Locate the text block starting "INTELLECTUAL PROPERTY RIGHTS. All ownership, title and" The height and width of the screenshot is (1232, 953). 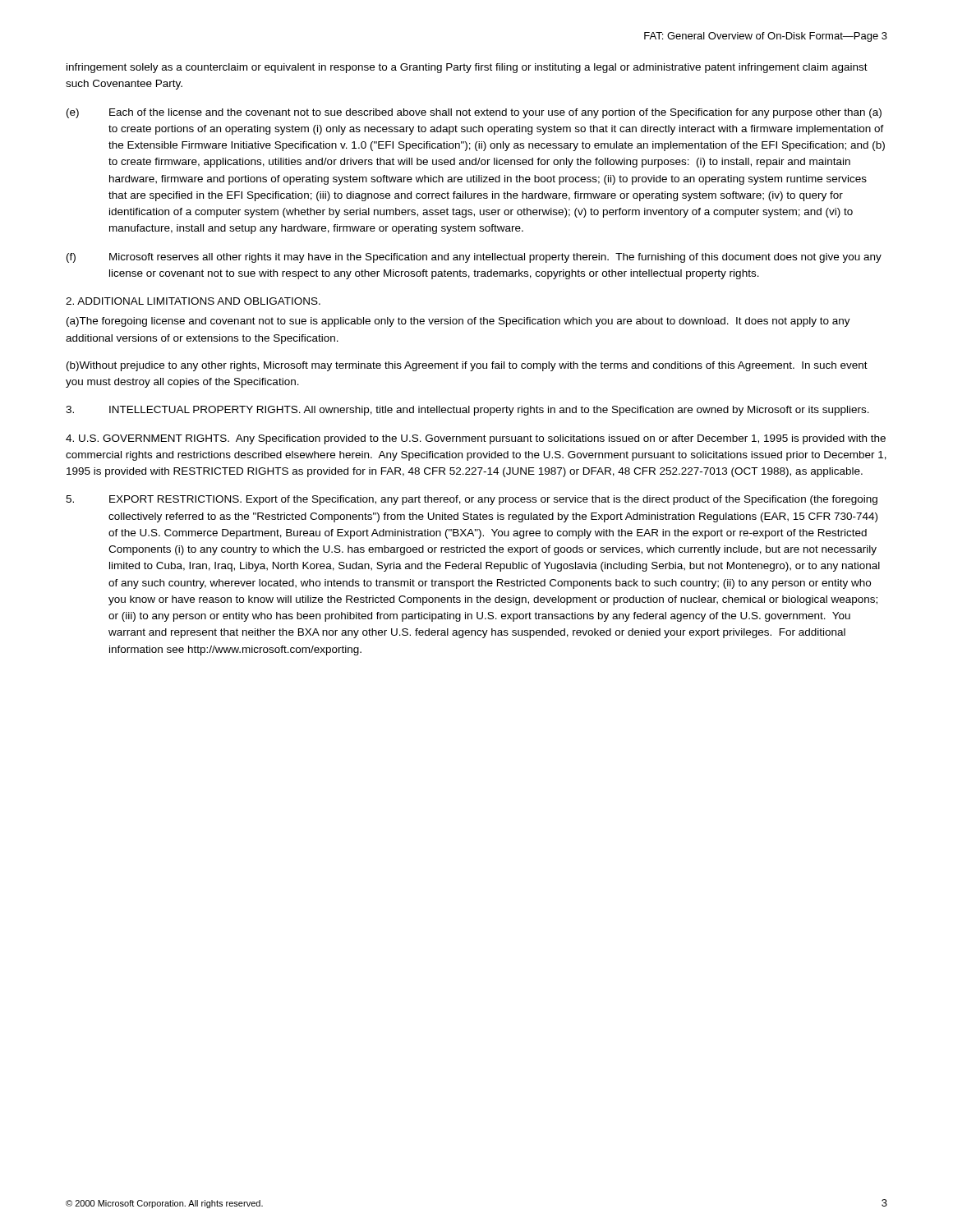(x=476, y=410)
